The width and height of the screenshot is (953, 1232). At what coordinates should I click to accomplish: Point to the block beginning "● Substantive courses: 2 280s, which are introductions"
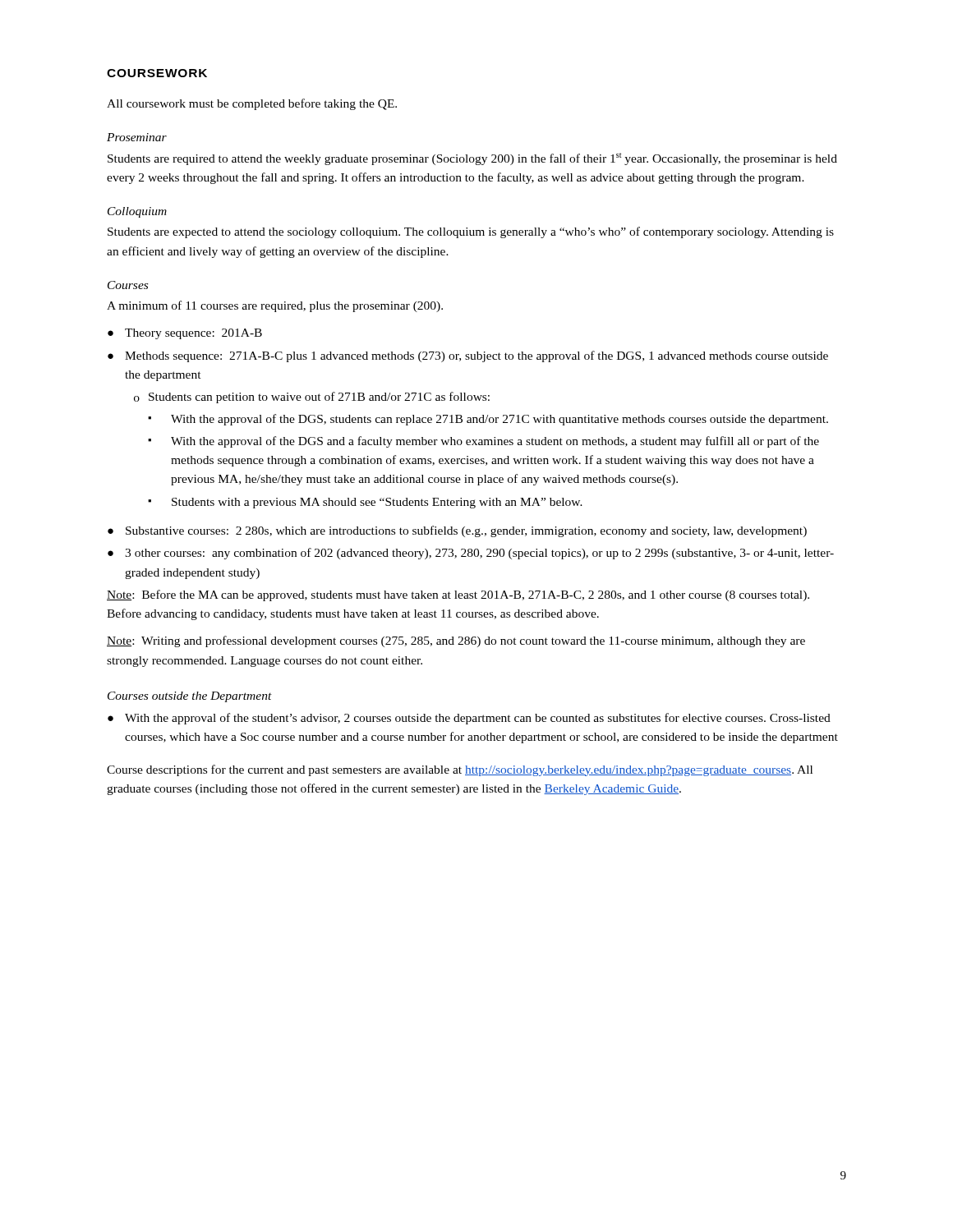tap(476, 530)
